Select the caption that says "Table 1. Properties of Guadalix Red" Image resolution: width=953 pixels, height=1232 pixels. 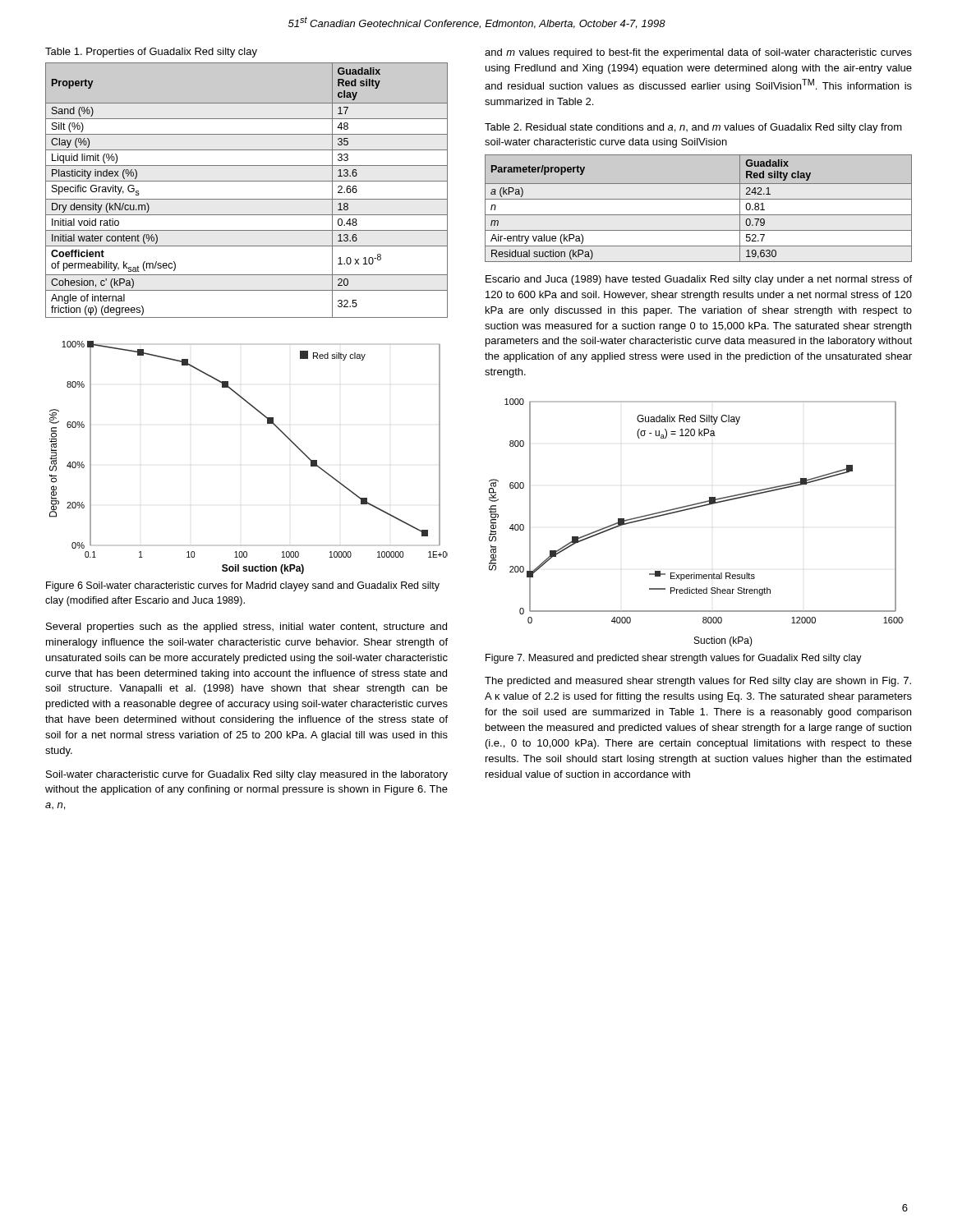point(151,51)
